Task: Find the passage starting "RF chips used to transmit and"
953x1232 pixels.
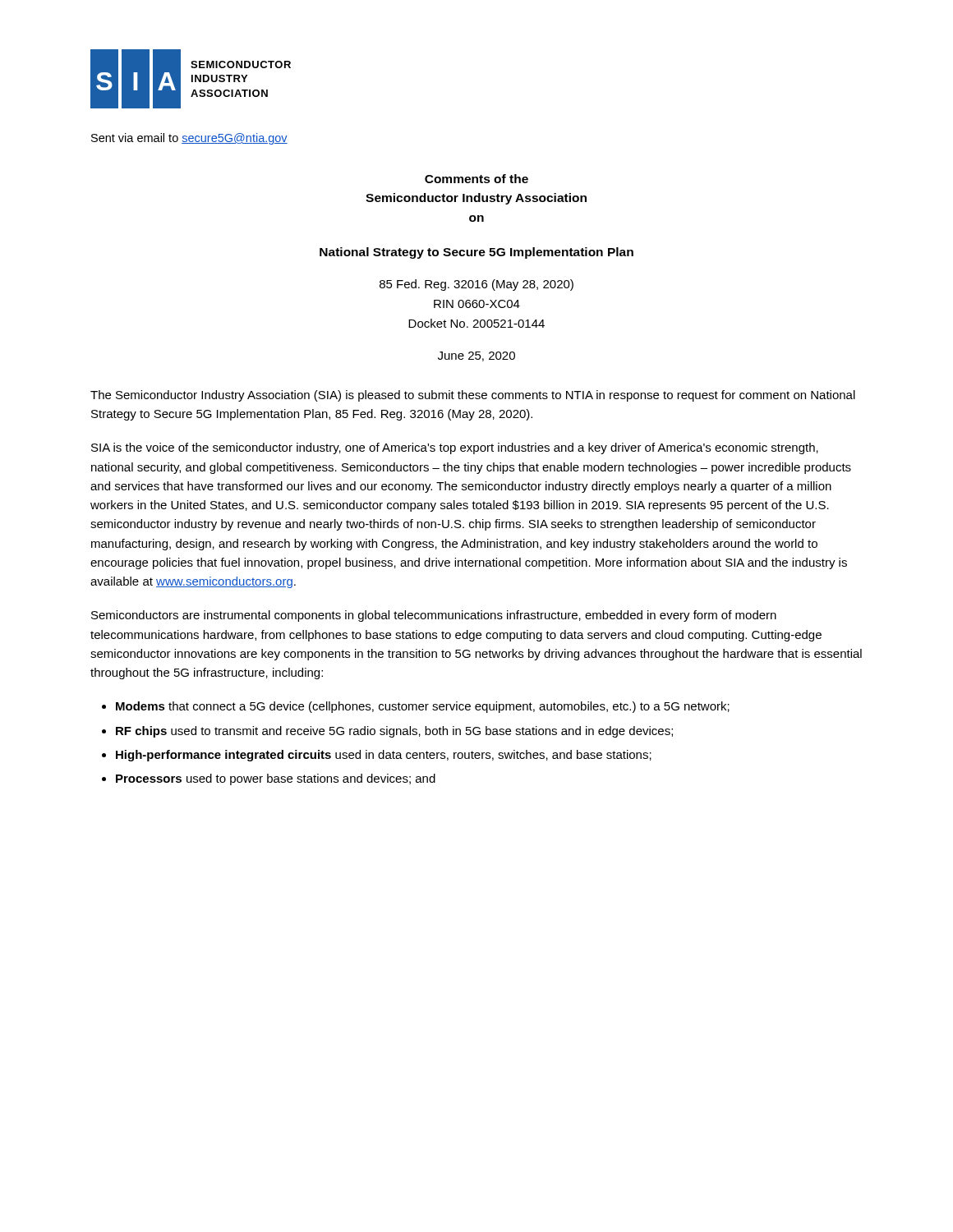Action: 394,730
